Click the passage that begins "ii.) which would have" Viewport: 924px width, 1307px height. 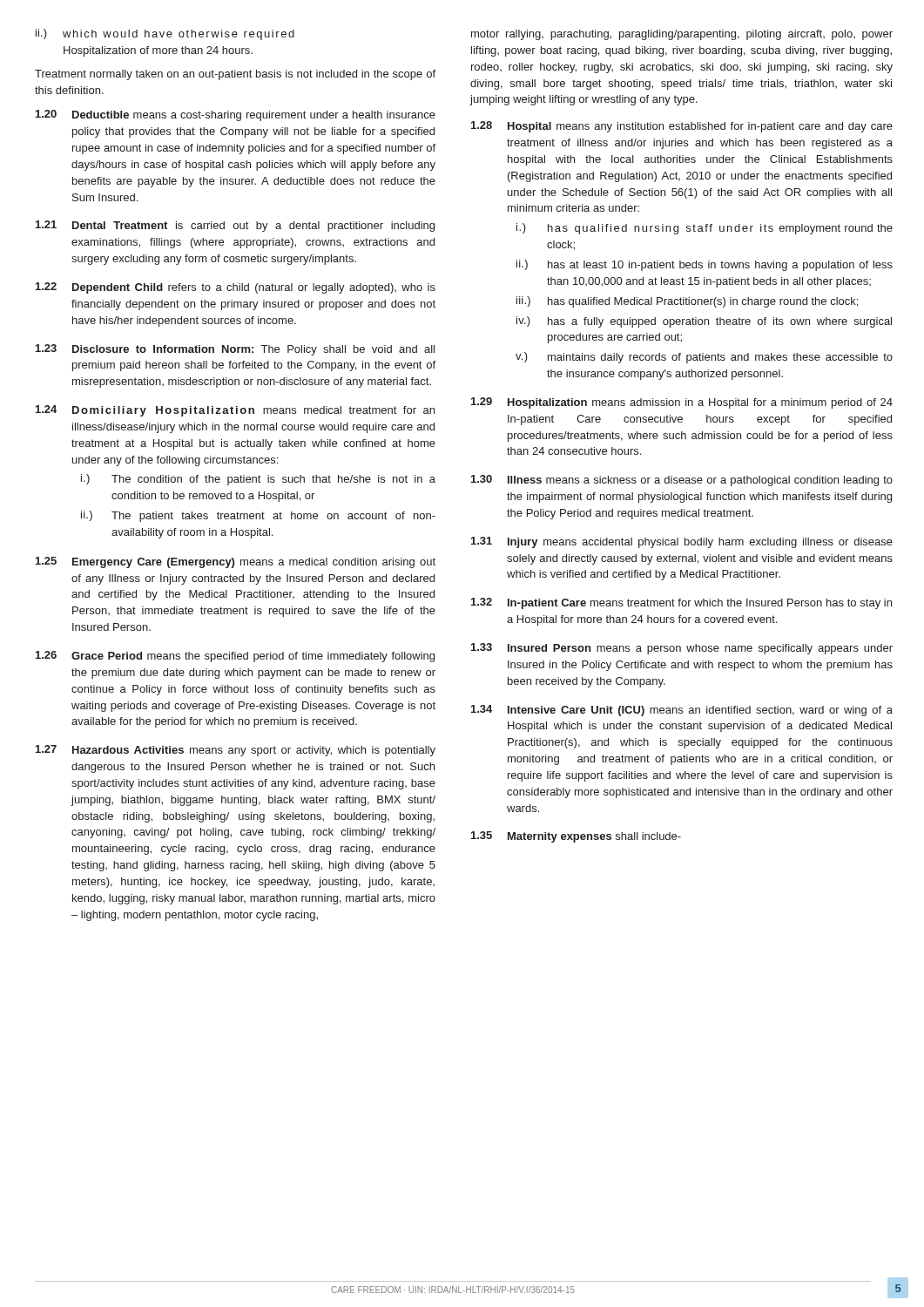235,43
